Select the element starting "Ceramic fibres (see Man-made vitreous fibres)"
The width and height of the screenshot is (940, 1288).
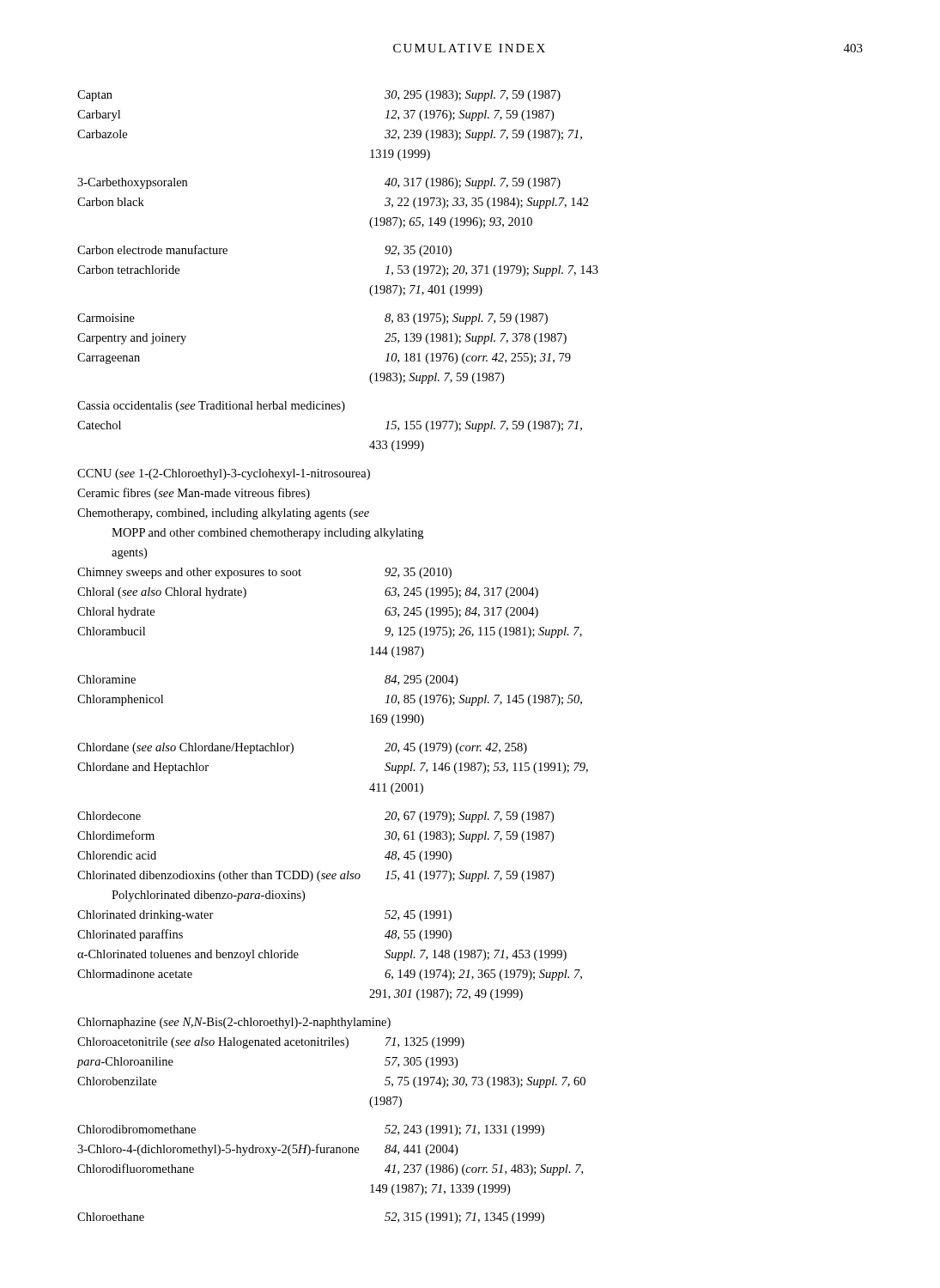pos(194,494)
